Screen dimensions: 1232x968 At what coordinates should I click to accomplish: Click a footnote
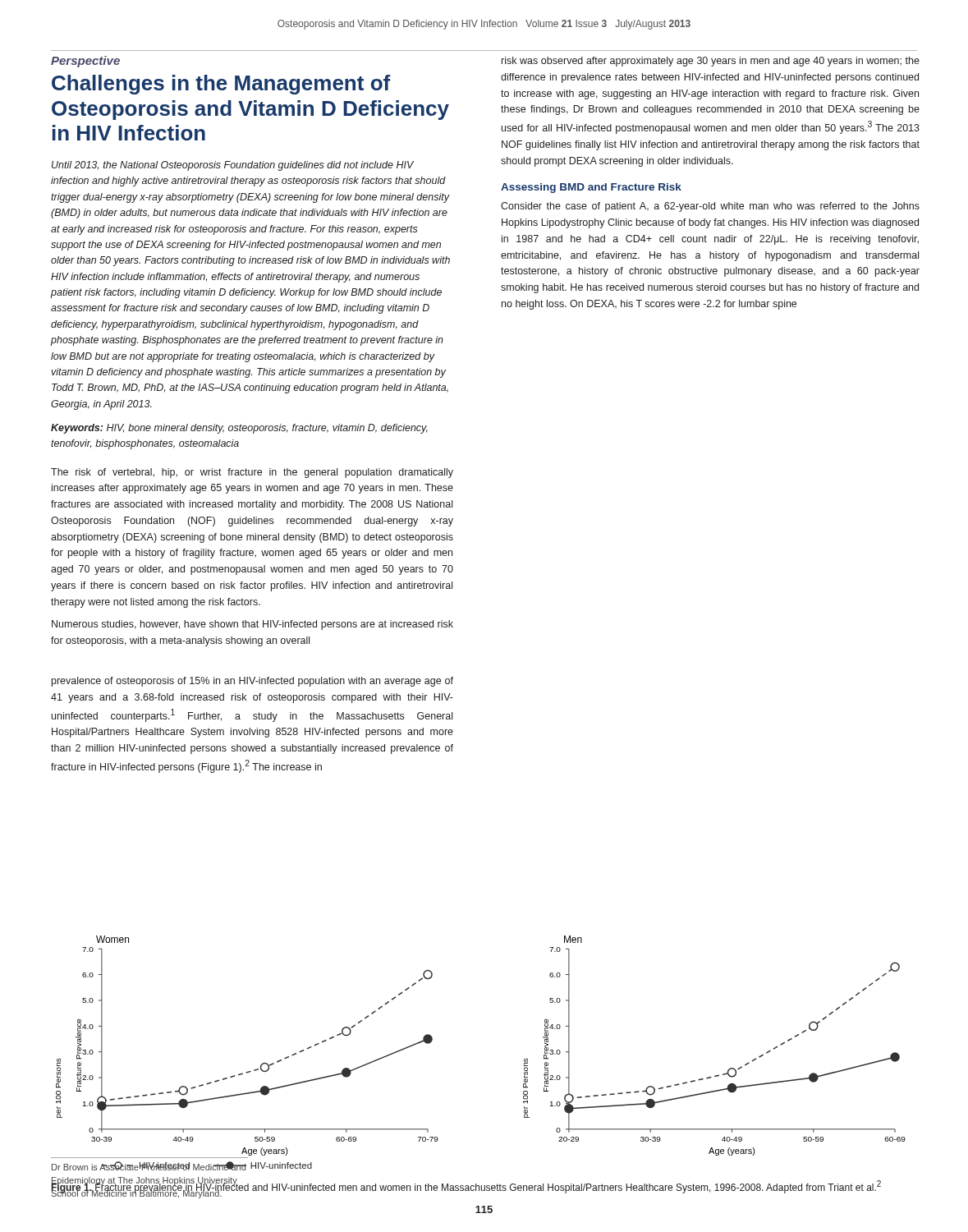coord(149,1180)
